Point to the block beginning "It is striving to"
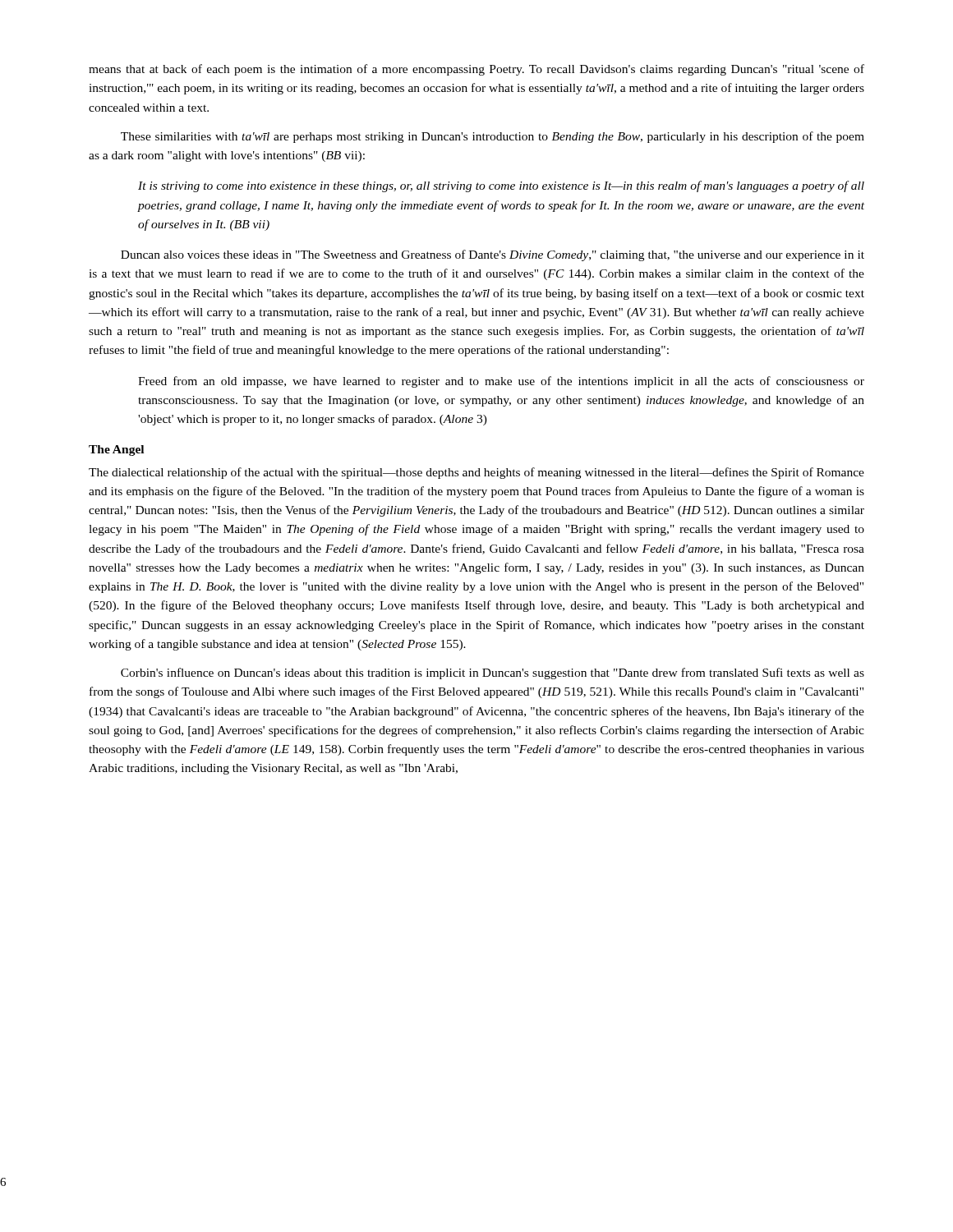Screen dimensions: 1232x953 (501, 205)
